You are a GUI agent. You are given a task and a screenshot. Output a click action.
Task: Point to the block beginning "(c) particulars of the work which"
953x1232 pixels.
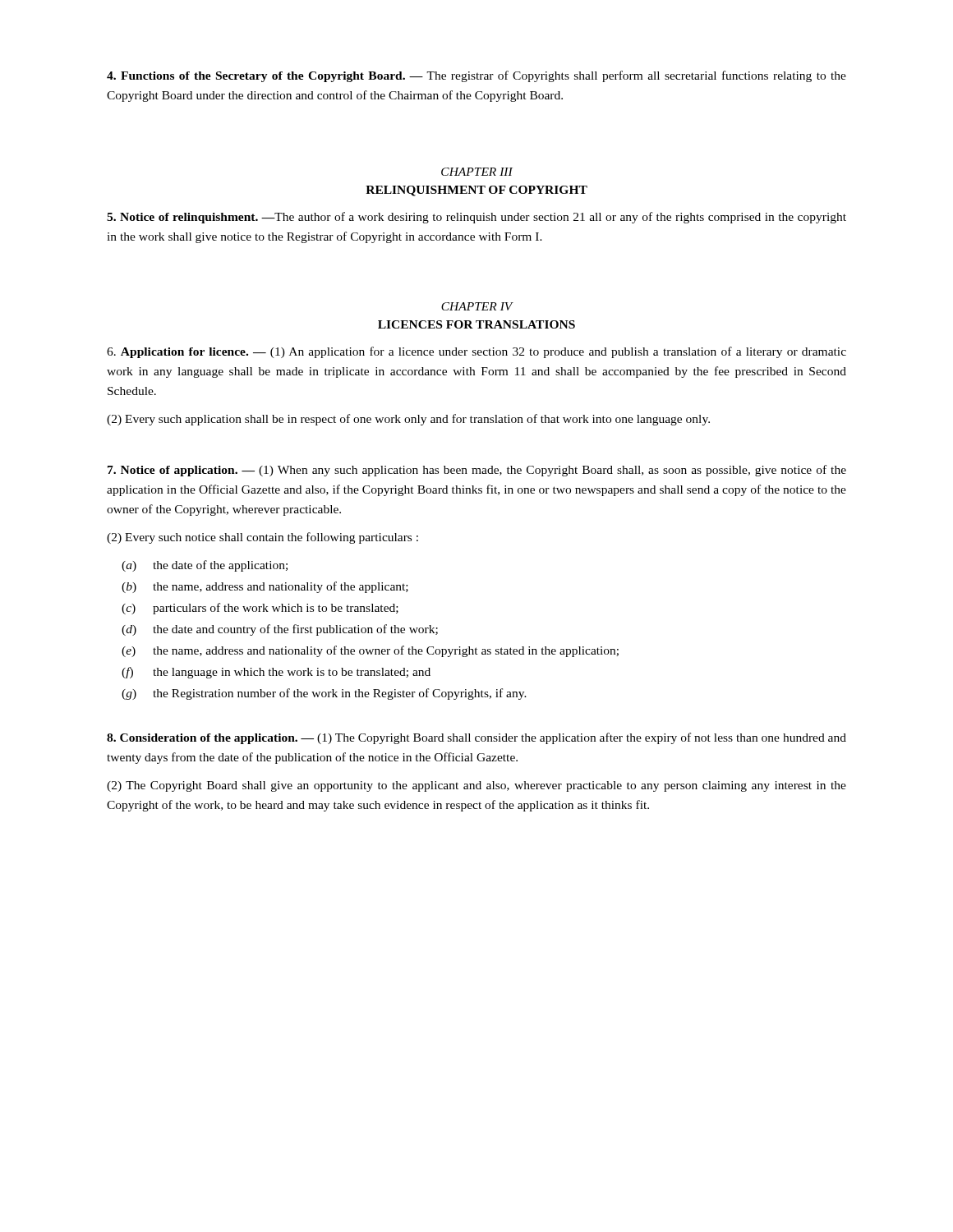tap(260, 609)
